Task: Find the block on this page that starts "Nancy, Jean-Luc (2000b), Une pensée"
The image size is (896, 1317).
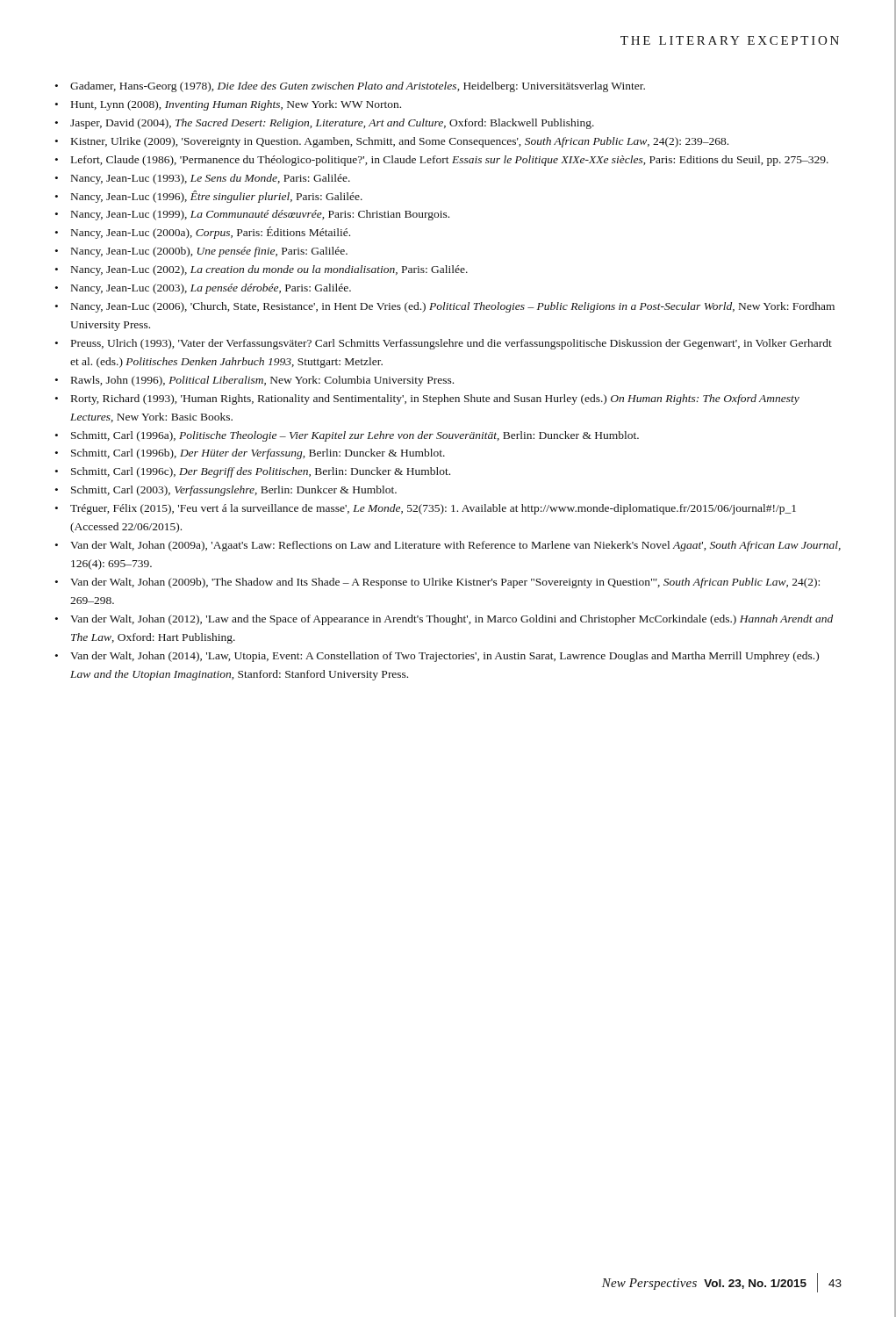Action: click(x=209, y=251)
